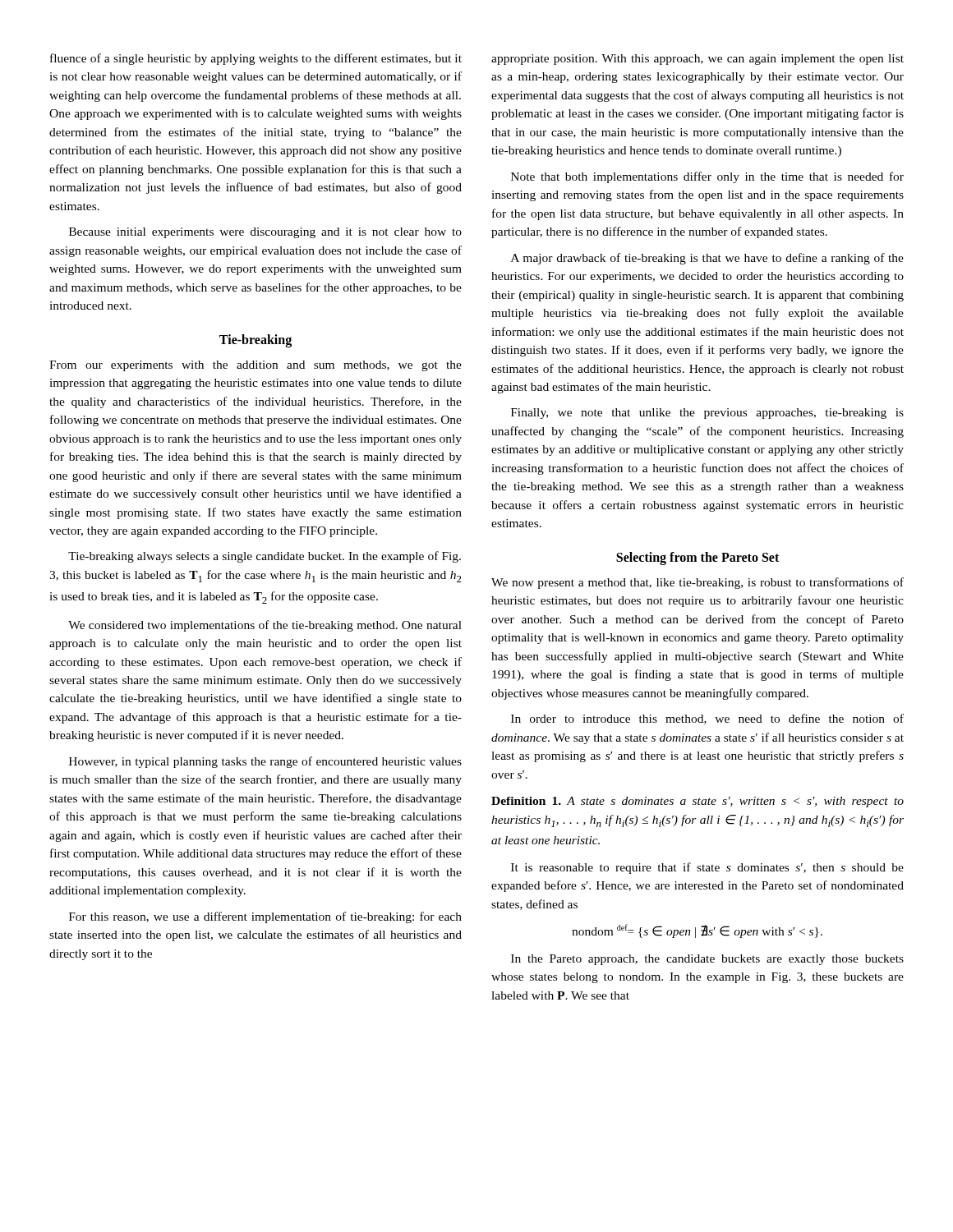
Task: Find the block on this page that starts "Note that both"
Action: pos(698,204)
